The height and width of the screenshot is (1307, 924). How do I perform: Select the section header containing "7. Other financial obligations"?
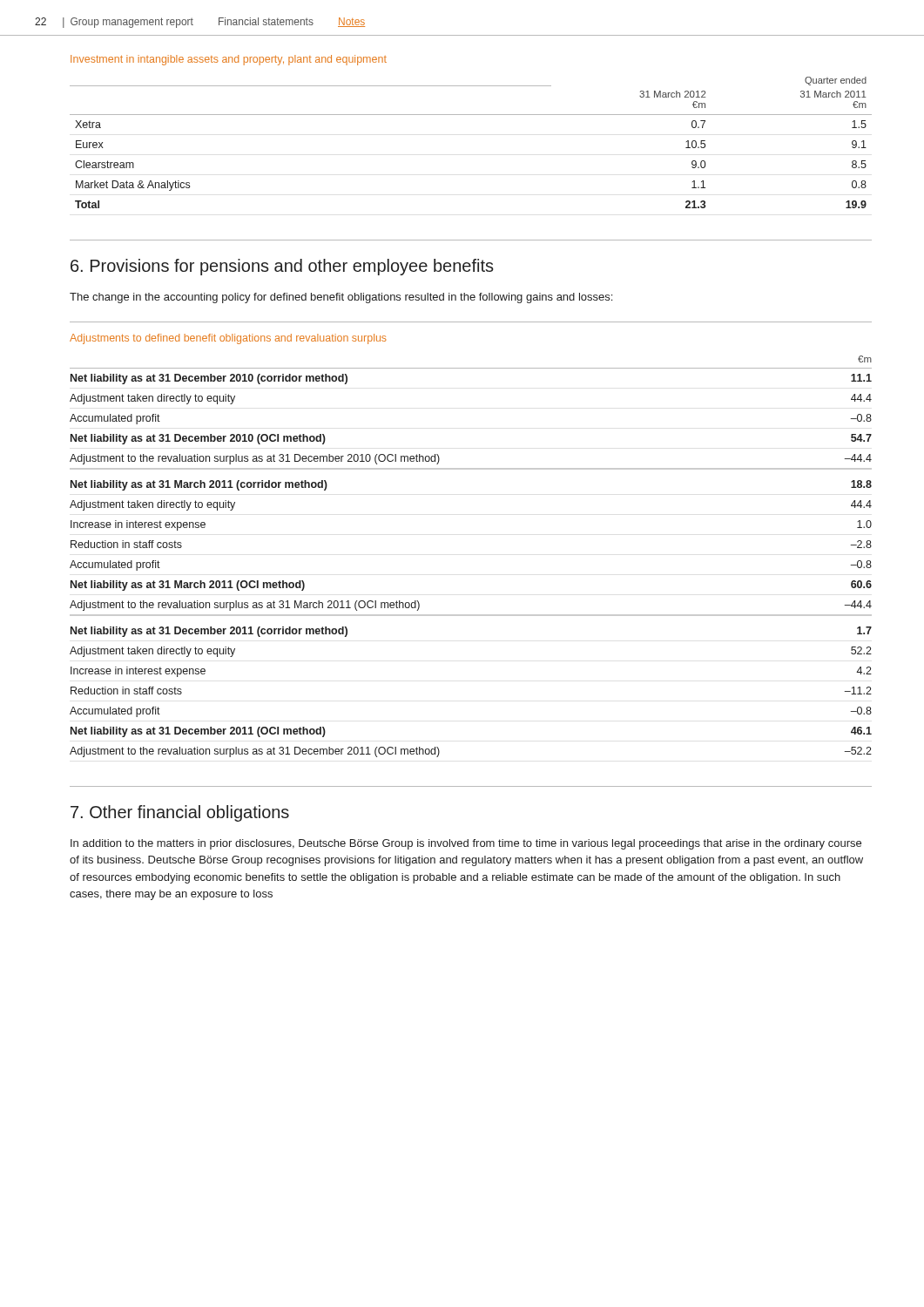(x=180, y=813)
